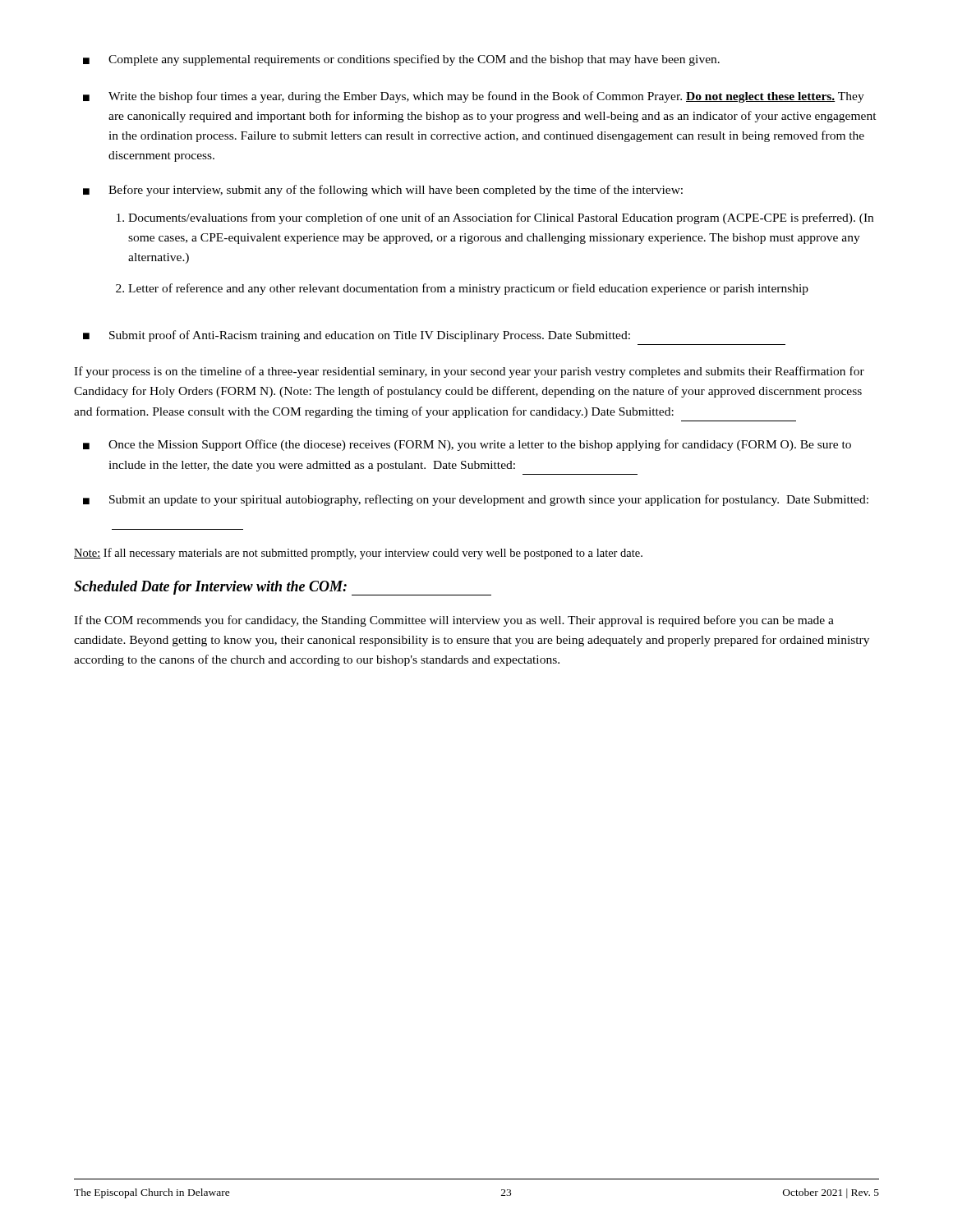The height and width of the screenshot is (1232, 953).
Task: Select the section header that says "Scheduled Date for Interview"
Action: click(x=282, y=586)
